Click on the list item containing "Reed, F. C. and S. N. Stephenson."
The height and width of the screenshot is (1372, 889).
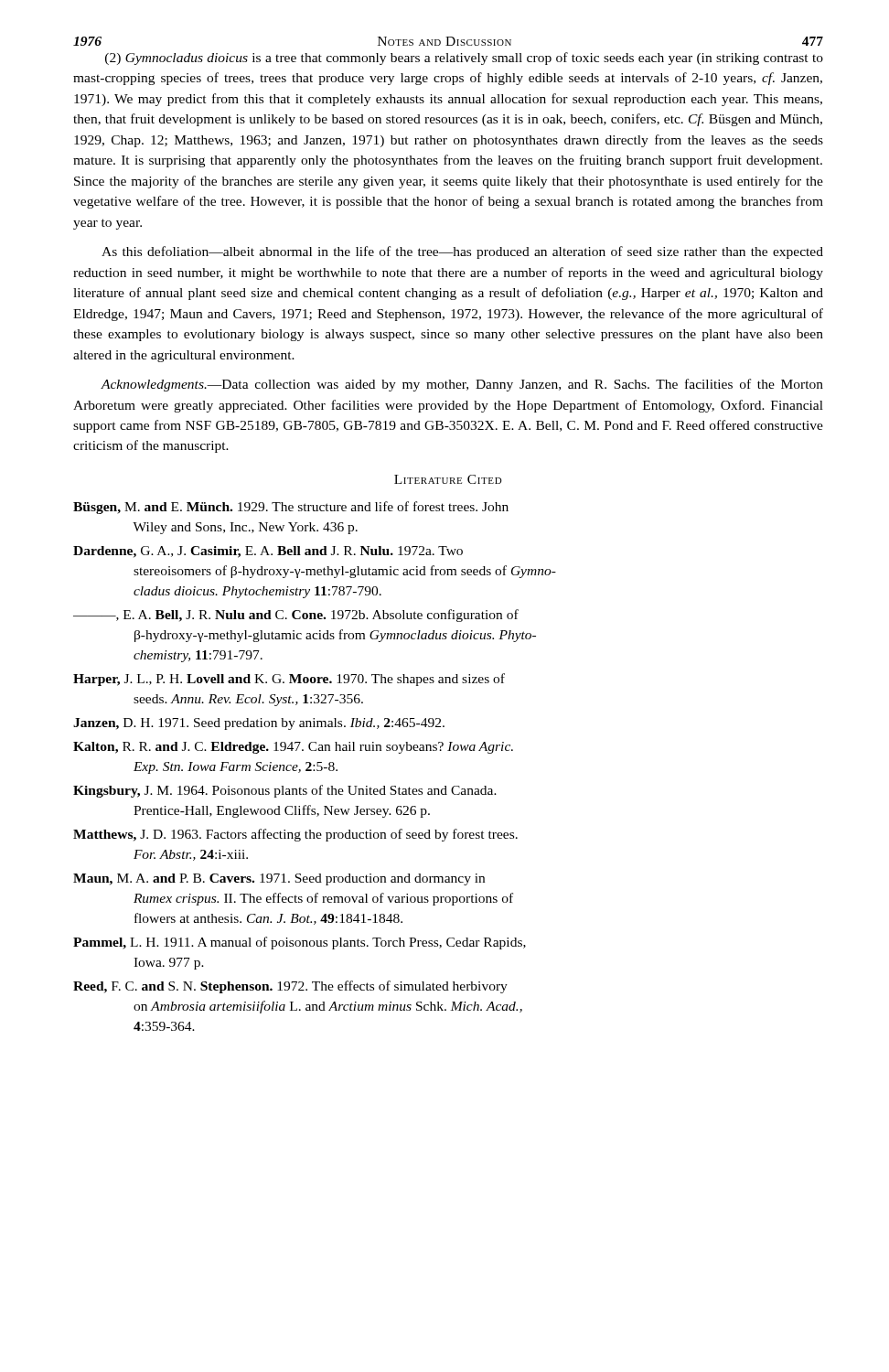(x=298, y=1006)
